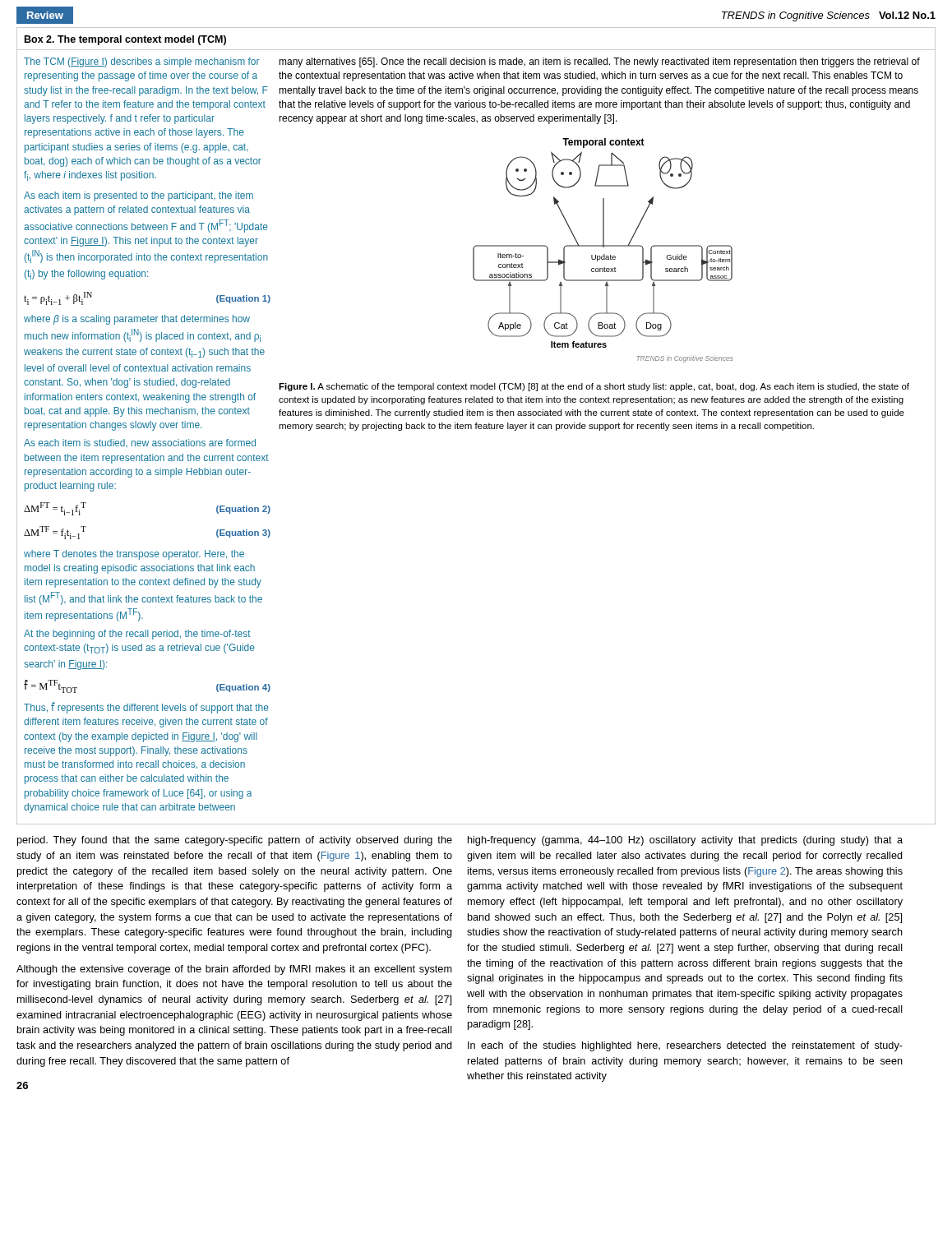The height and width of the screenshot is (1233, 952).
Task: Find the formula containing "ΔMFT = ti−1fiT (Equation 2)"
Action: 62,508
